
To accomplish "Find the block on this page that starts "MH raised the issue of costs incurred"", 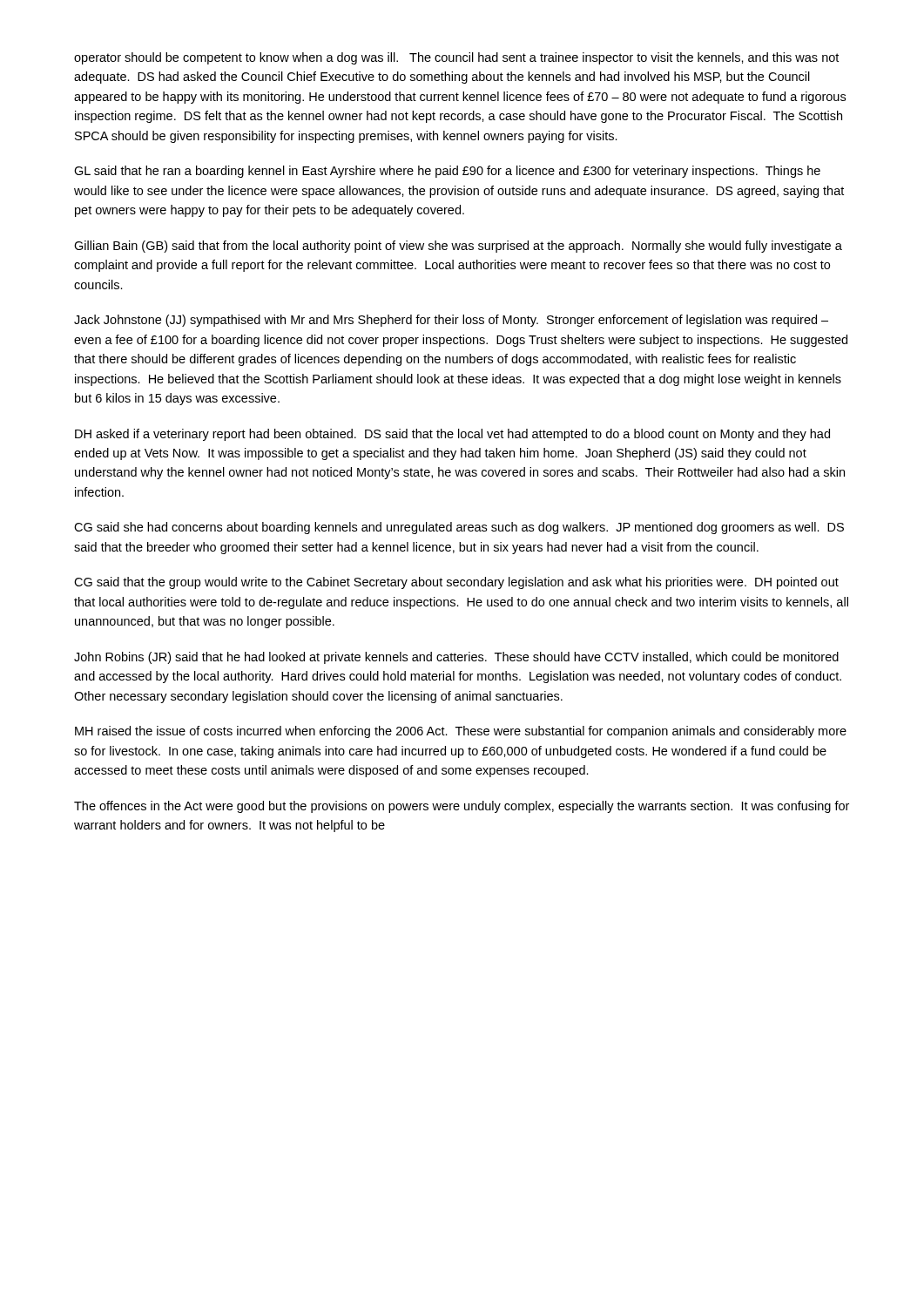I will click(460, 751).
